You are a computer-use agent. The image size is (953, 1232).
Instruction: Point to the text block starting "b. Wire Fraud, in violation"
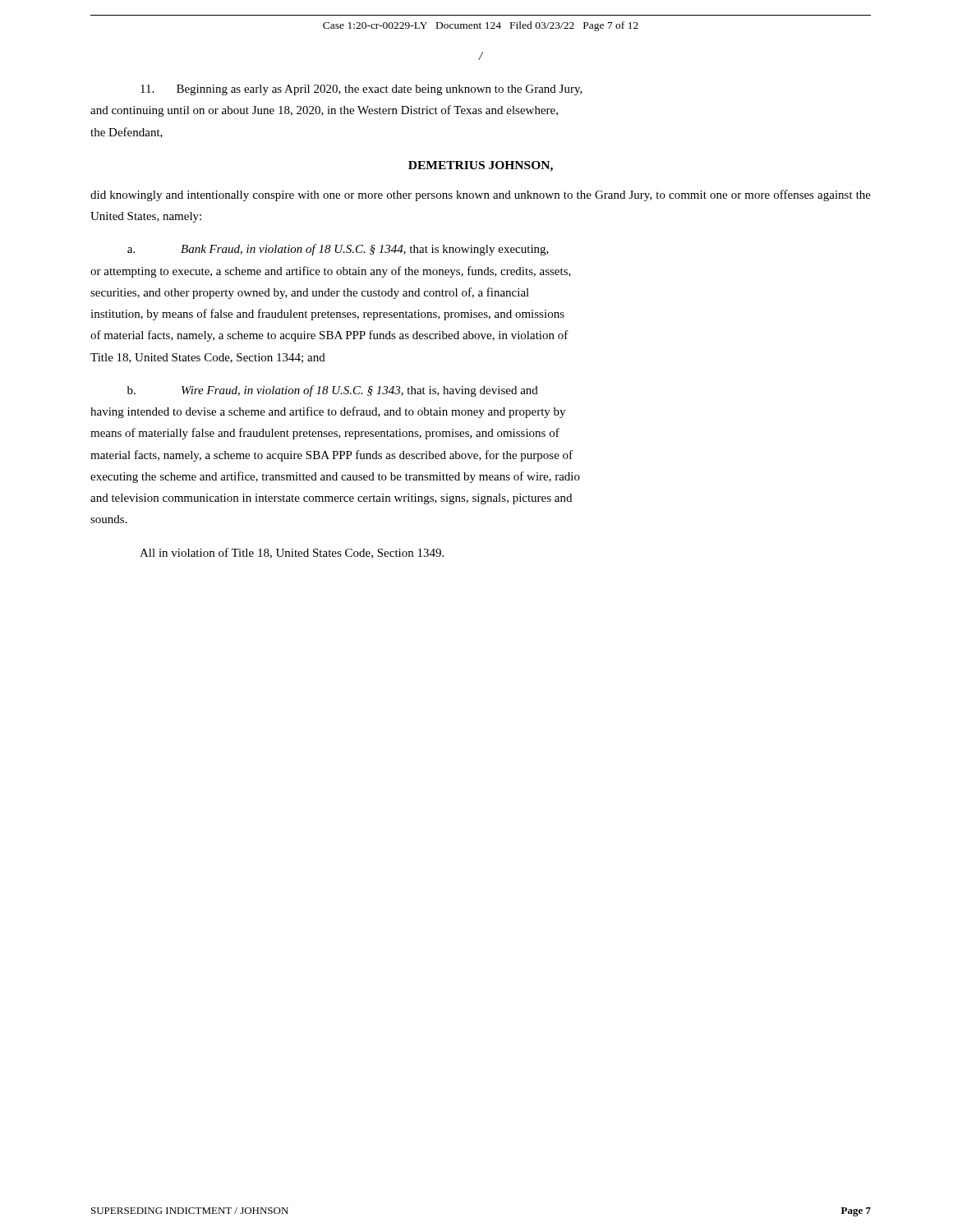(x=481, y=390)
